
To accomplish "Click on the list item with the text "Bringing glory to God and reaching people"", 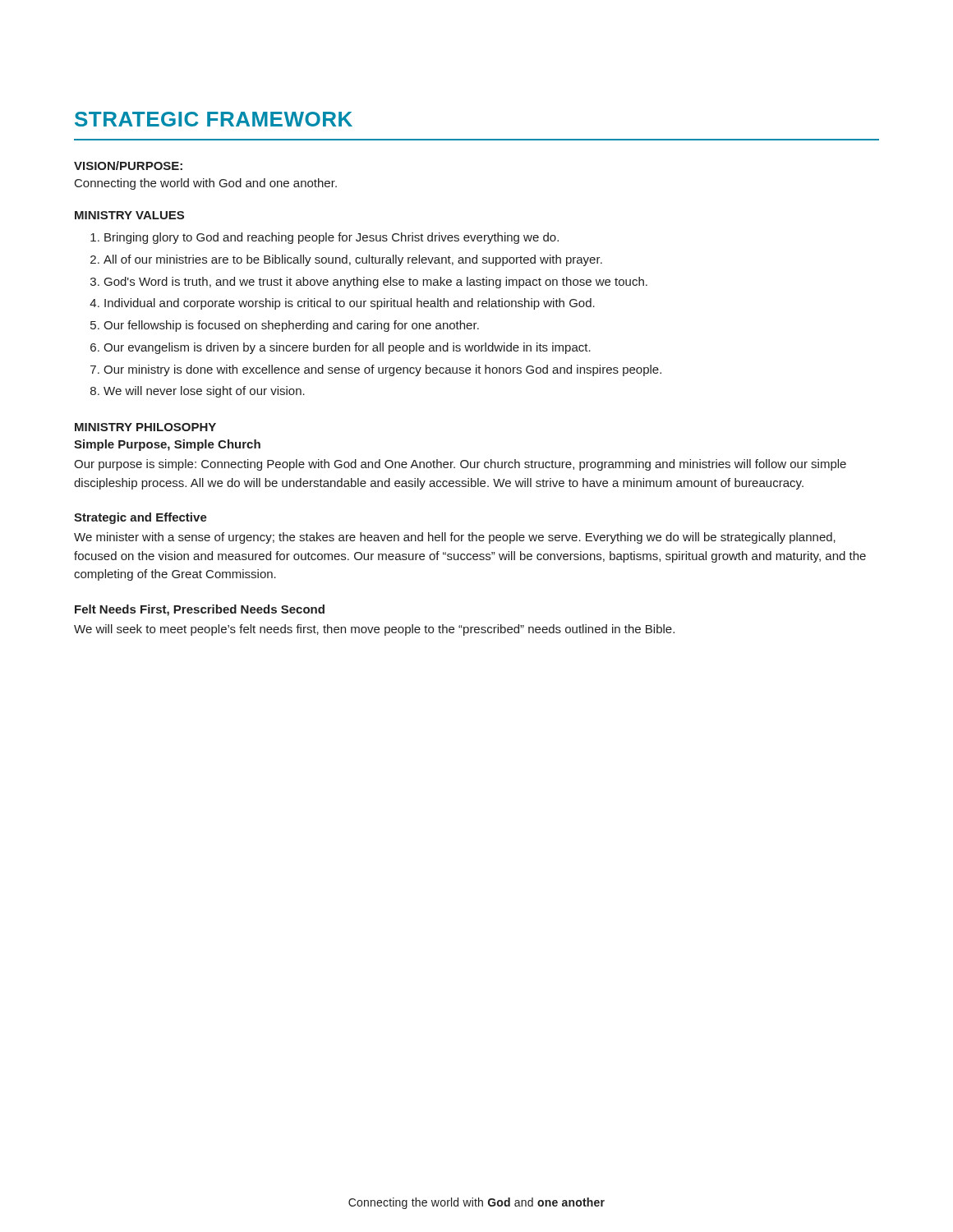I will point(332,237).
